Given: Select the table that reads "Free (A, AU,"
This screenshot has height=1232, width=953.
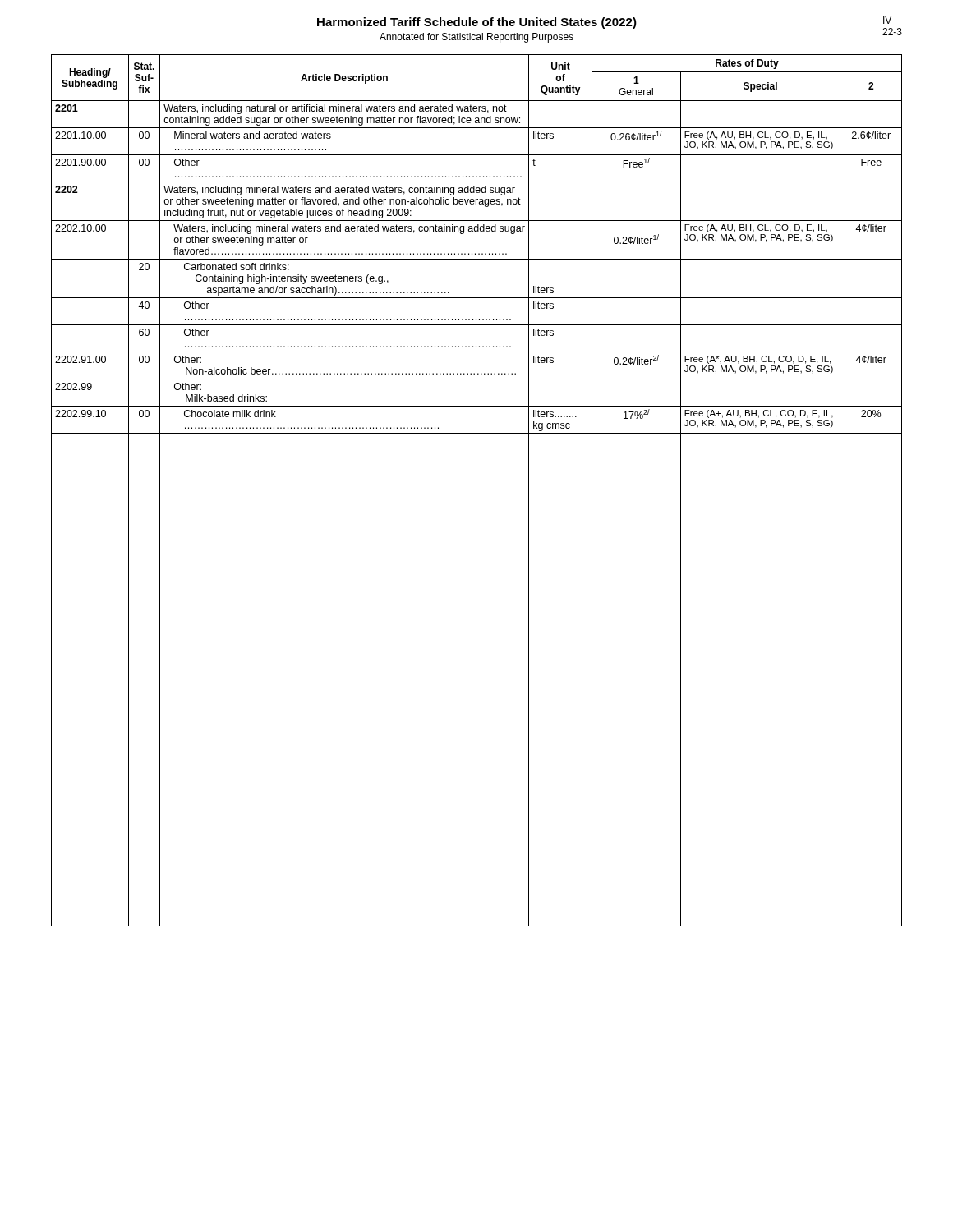Looking at the screenshot, I should [x=476, y=490].
